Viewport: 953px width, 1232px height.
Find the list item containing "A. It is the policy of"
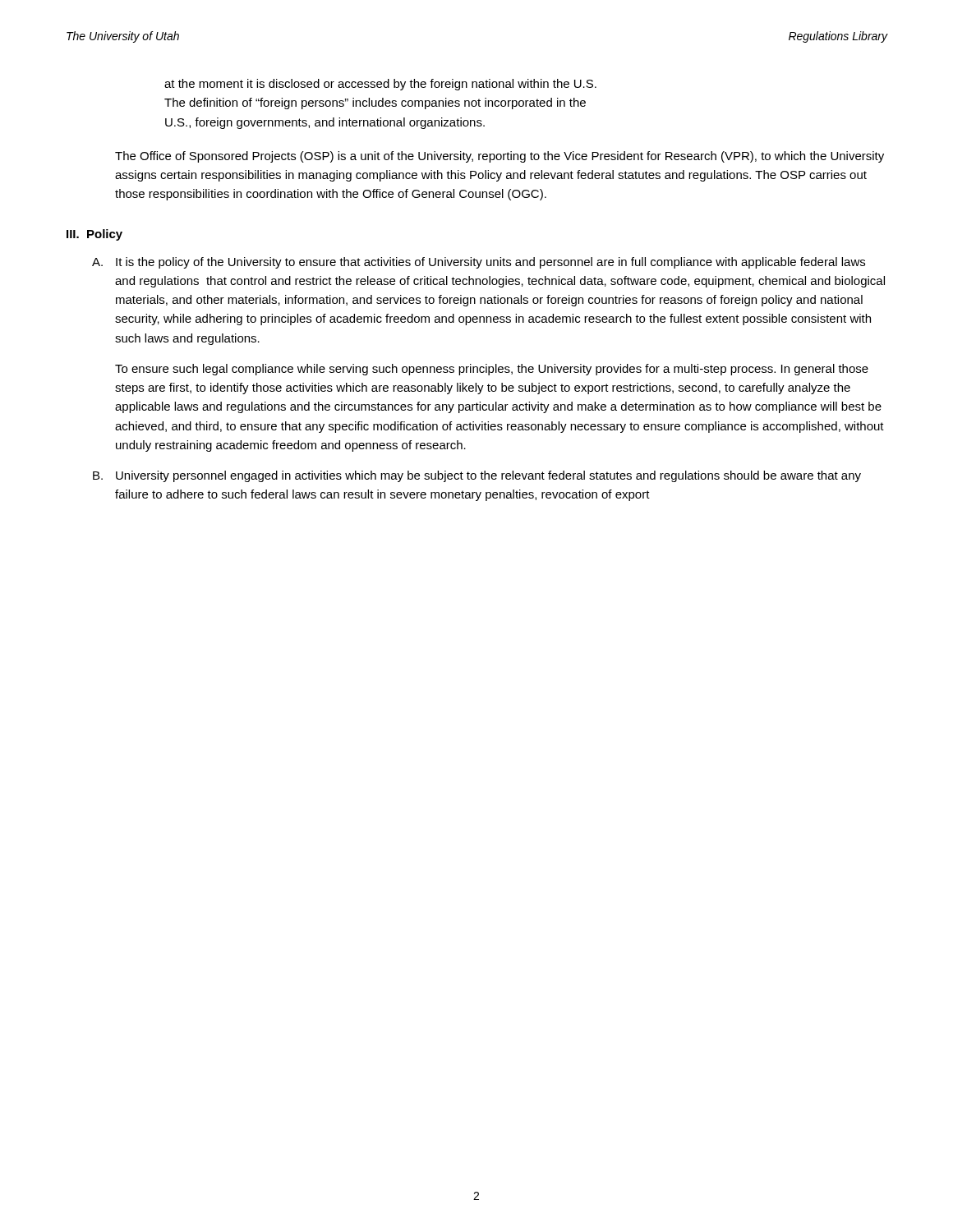(500, 298)
